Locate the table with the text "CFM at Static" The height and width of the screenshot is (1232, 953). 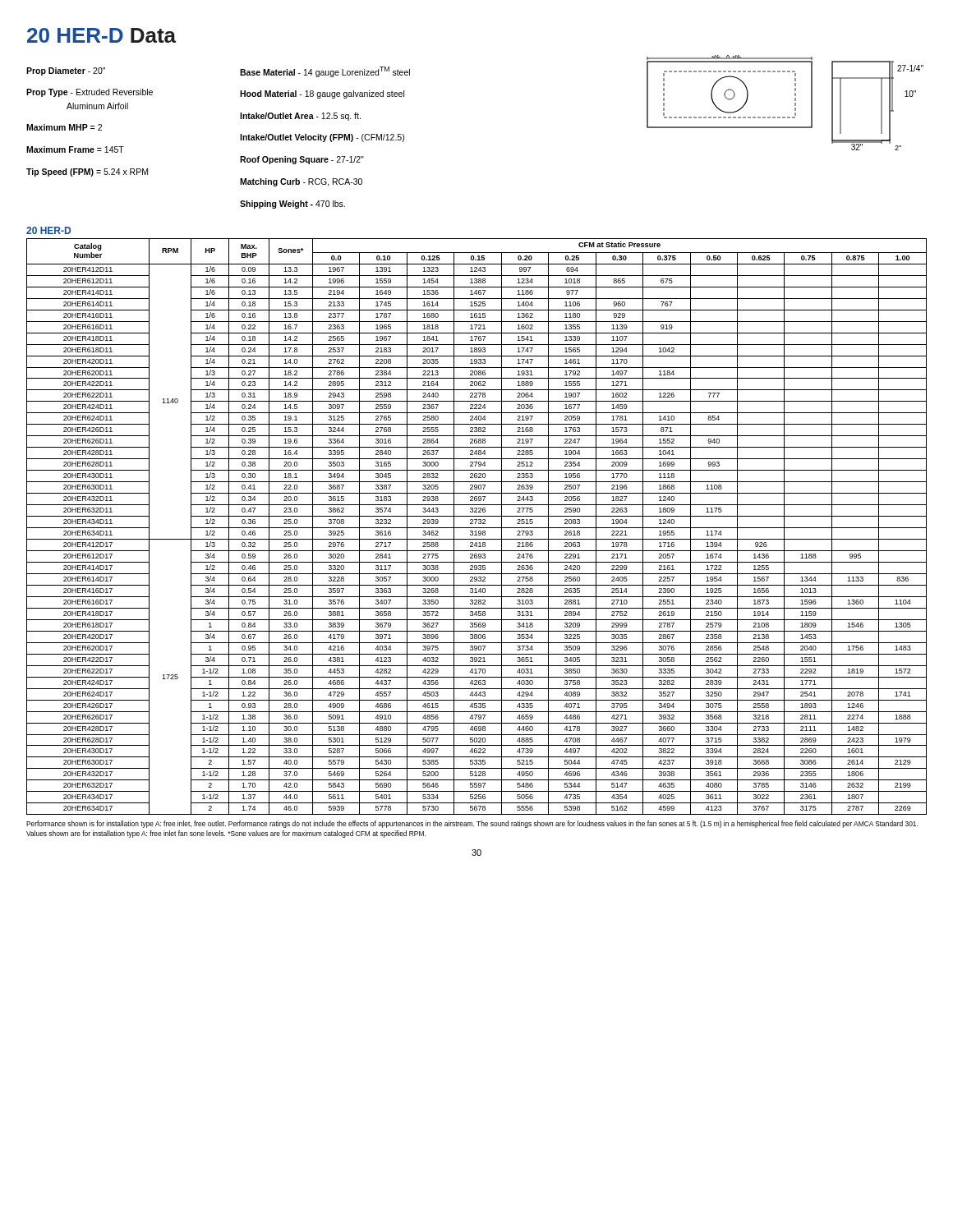pos(476,527)
